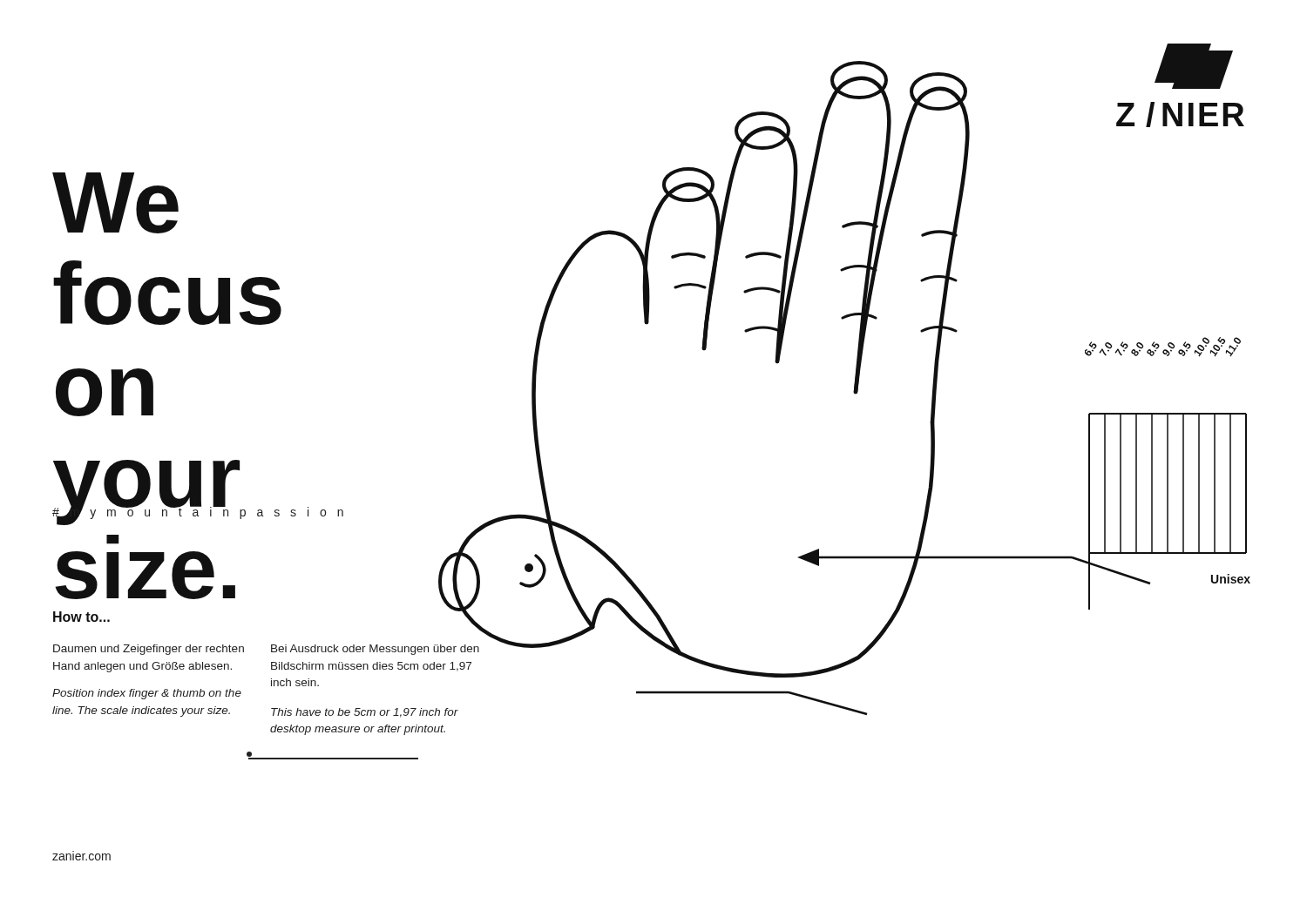Locate the text block containing "Daumen und Zeigefinger der rechten Hand anlegen"

152,679
